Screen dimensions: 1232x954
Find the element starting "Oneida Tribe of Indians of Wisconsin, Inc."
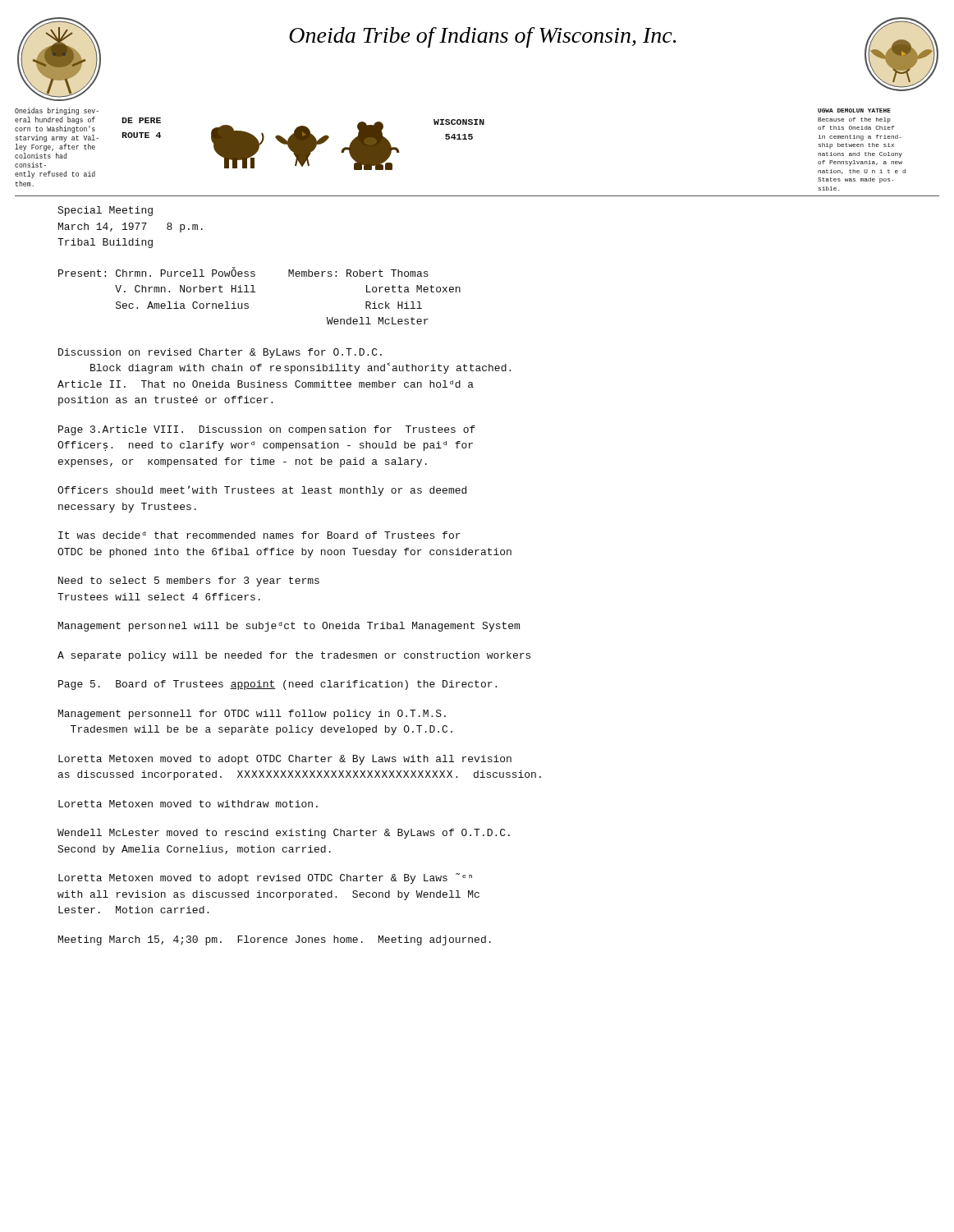483,35
